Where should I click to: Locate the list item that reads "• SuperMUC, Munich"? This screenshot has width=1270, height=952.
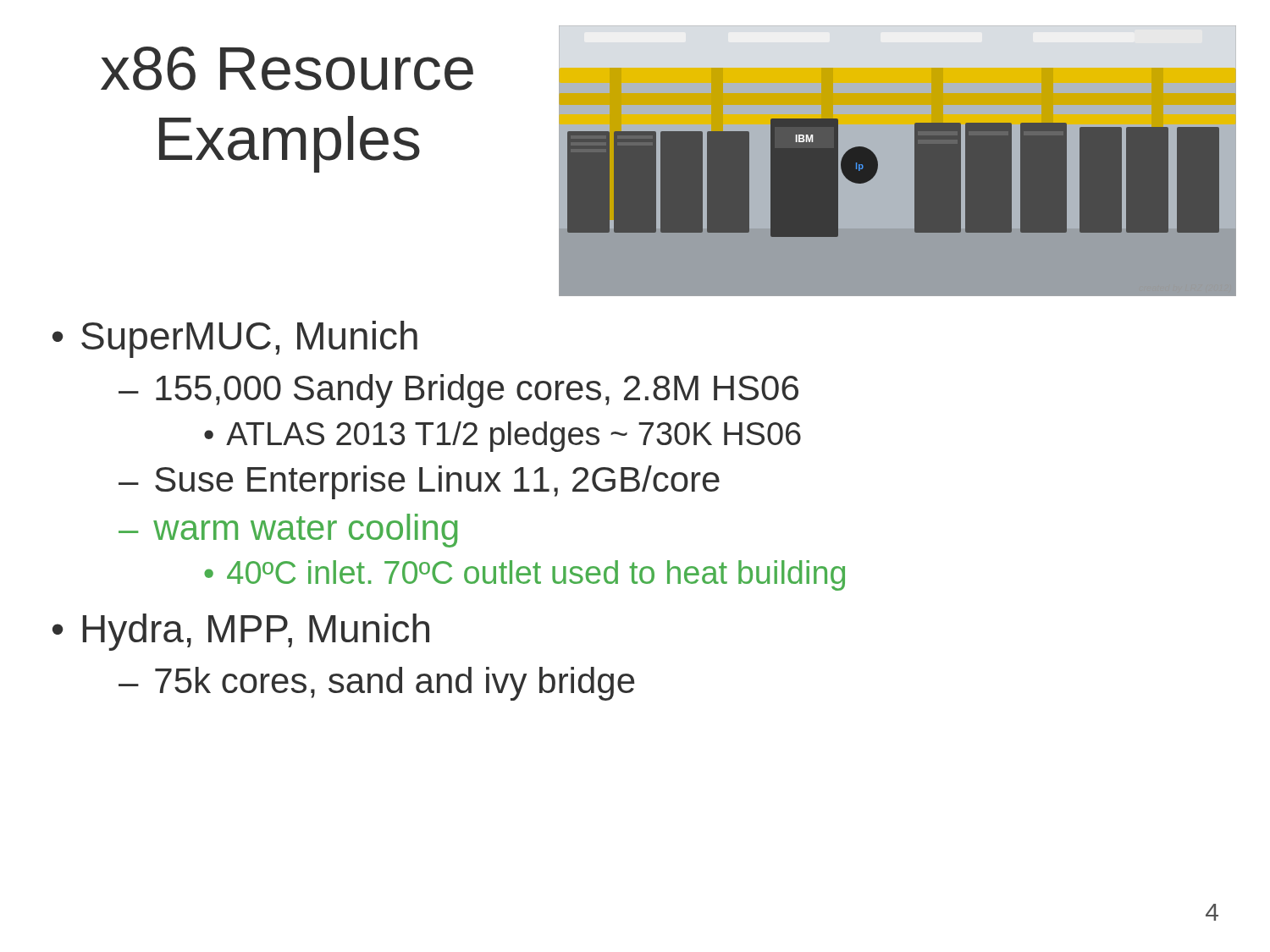[x=235, y=336]
